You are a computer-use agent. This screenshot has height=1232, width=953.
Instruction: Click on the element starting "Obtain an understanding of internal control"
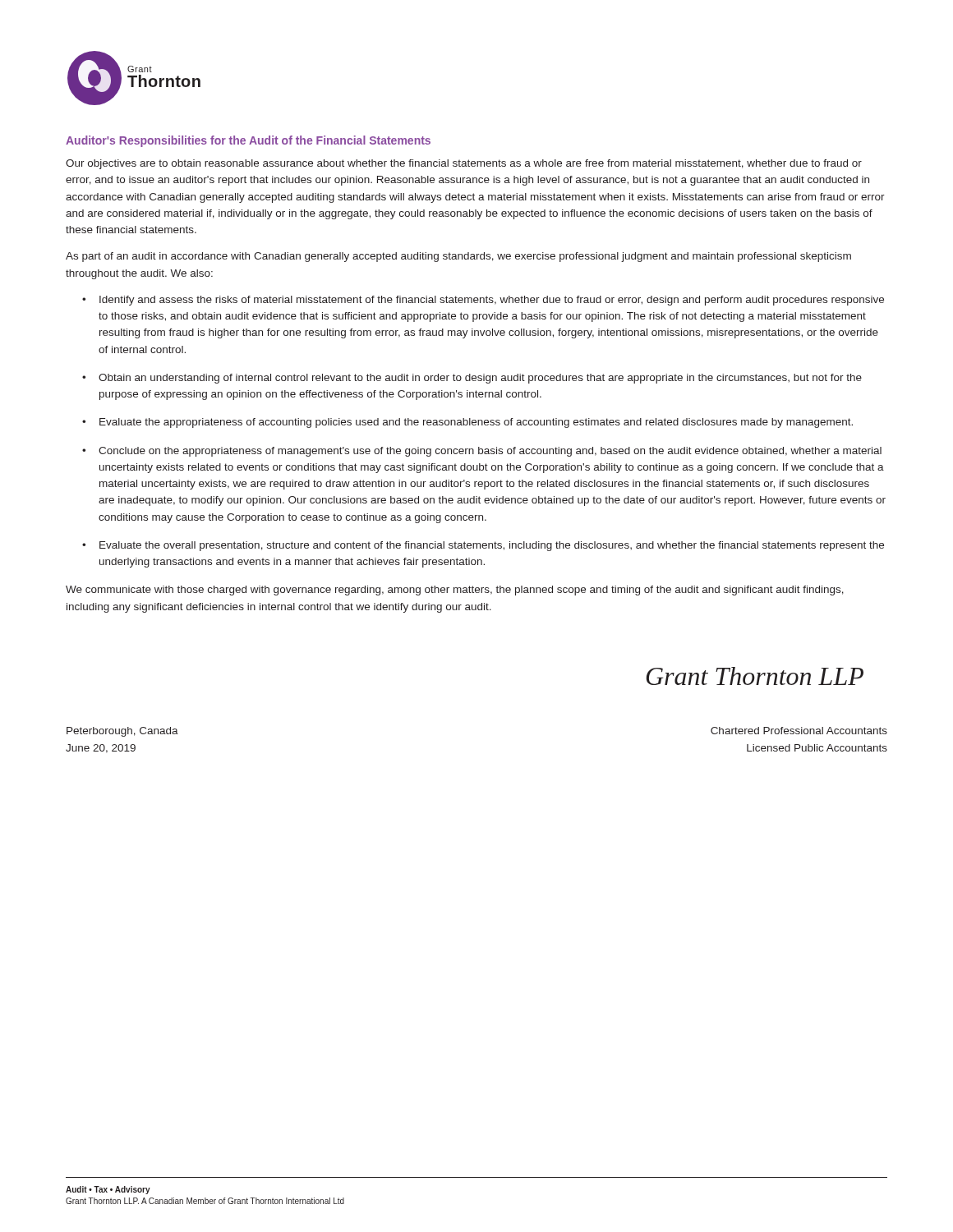(x=480, y=386)
